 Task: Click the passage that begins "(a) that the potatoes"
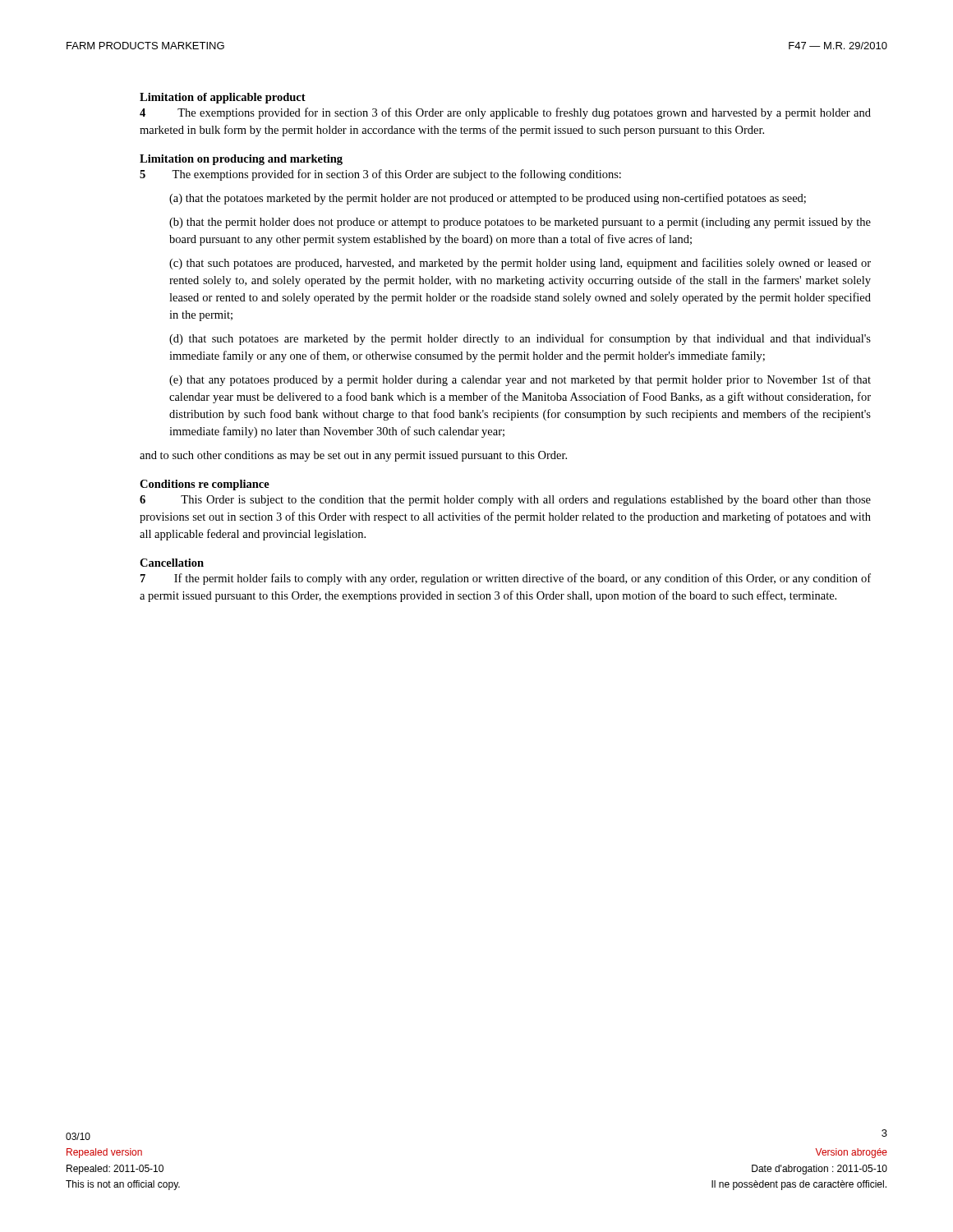pos(488,198)
